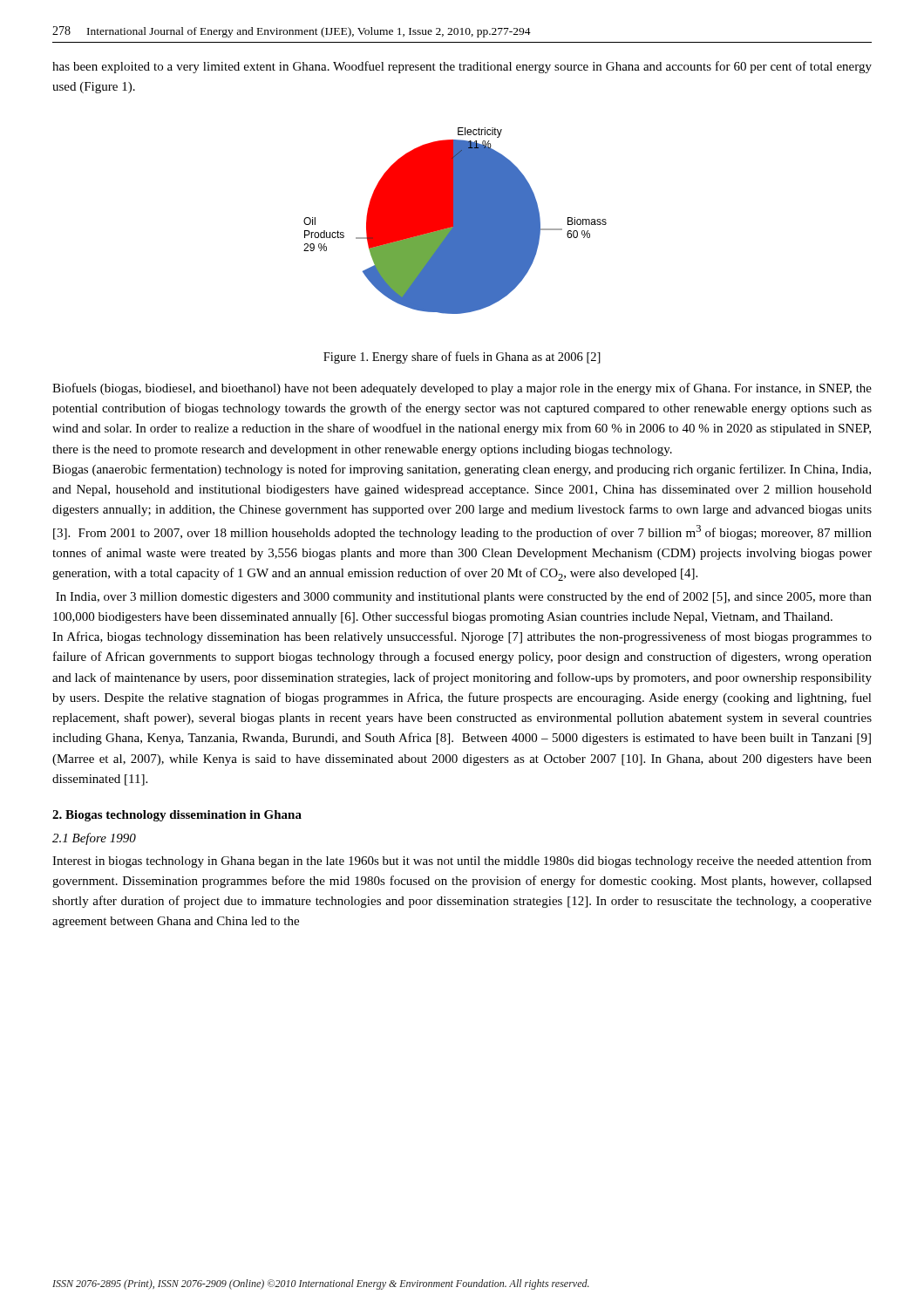Navigate to the text starting "In Africa, biogas"
This screenshot has width=924, height=1308.
[462, 708]
